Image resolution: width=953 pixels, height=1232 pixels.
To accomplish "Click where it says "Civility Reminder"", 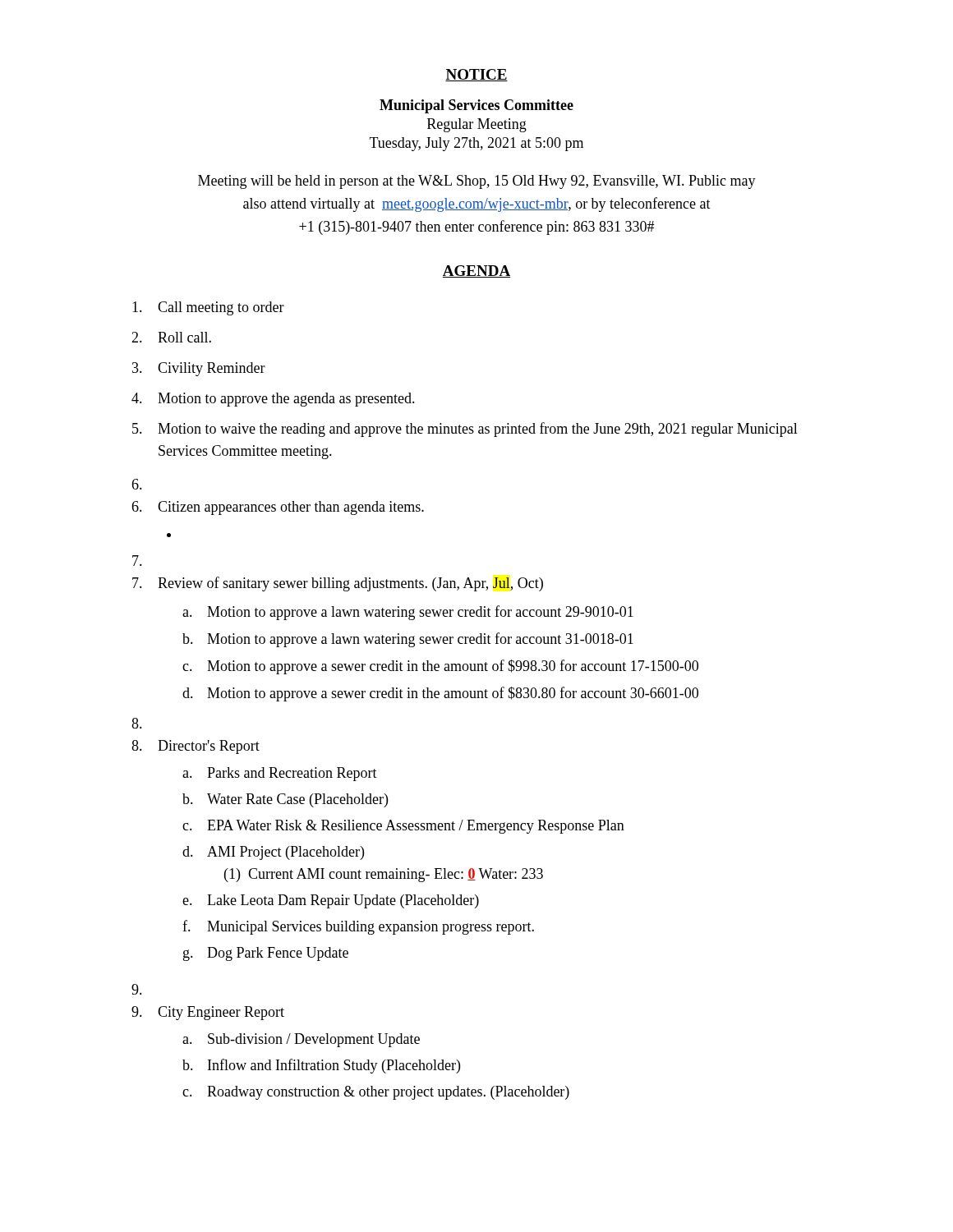I will (212, 369).
